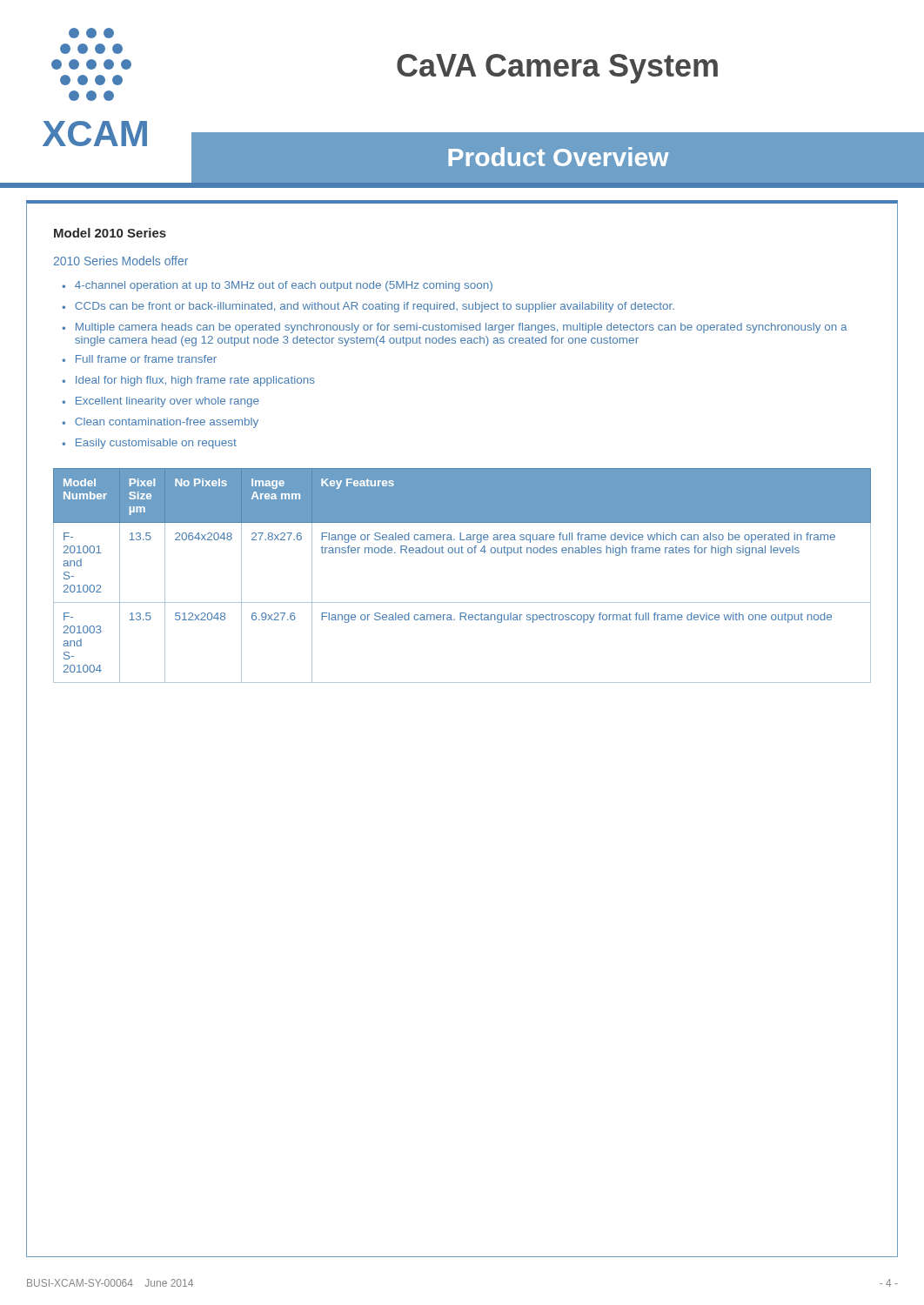
Task: Click where it says "CaVA Camera System"
Action: tap(558, 66)
